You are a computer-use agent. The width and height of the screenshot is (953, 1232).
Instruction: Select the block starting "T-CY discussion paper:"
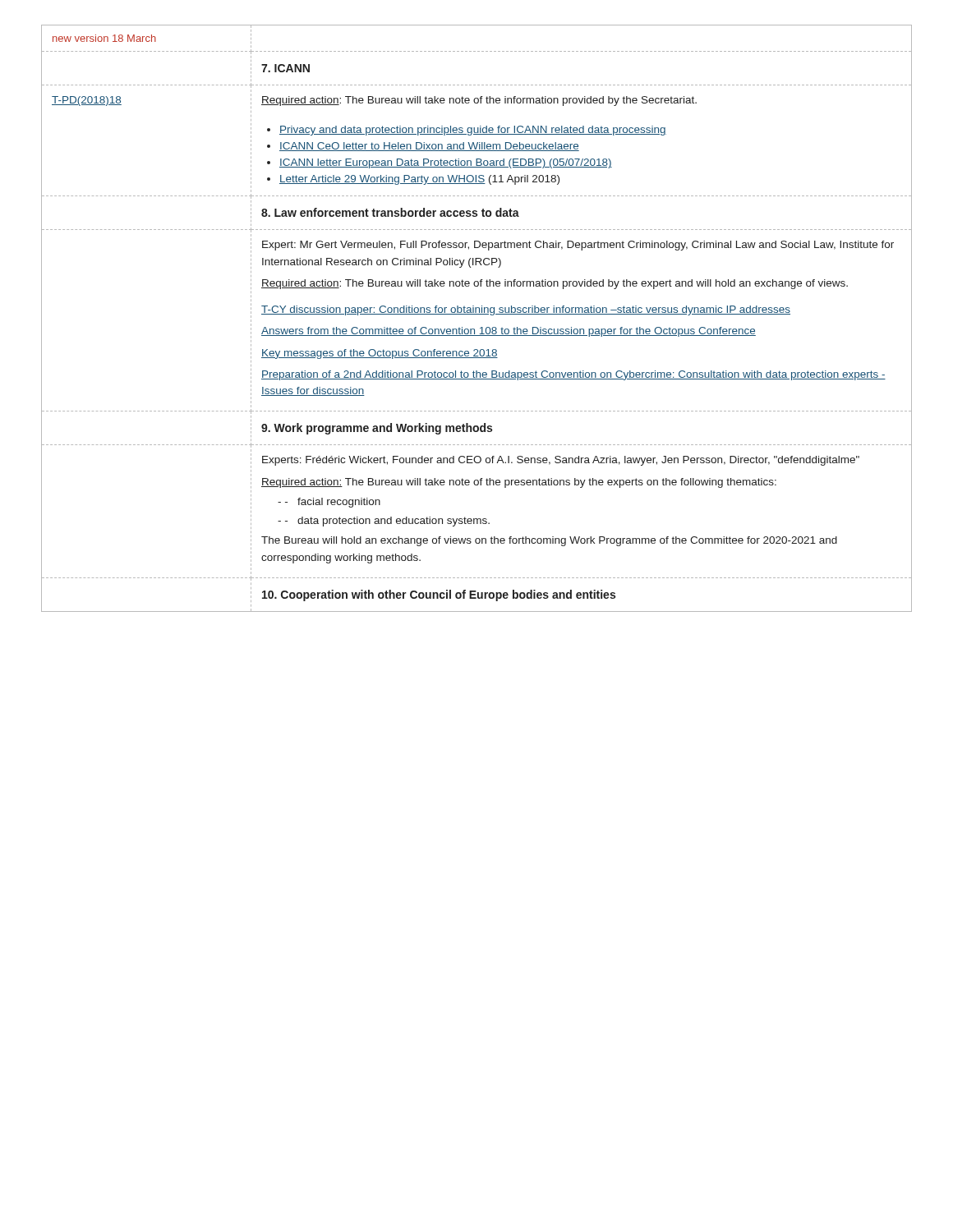[526, 309]
